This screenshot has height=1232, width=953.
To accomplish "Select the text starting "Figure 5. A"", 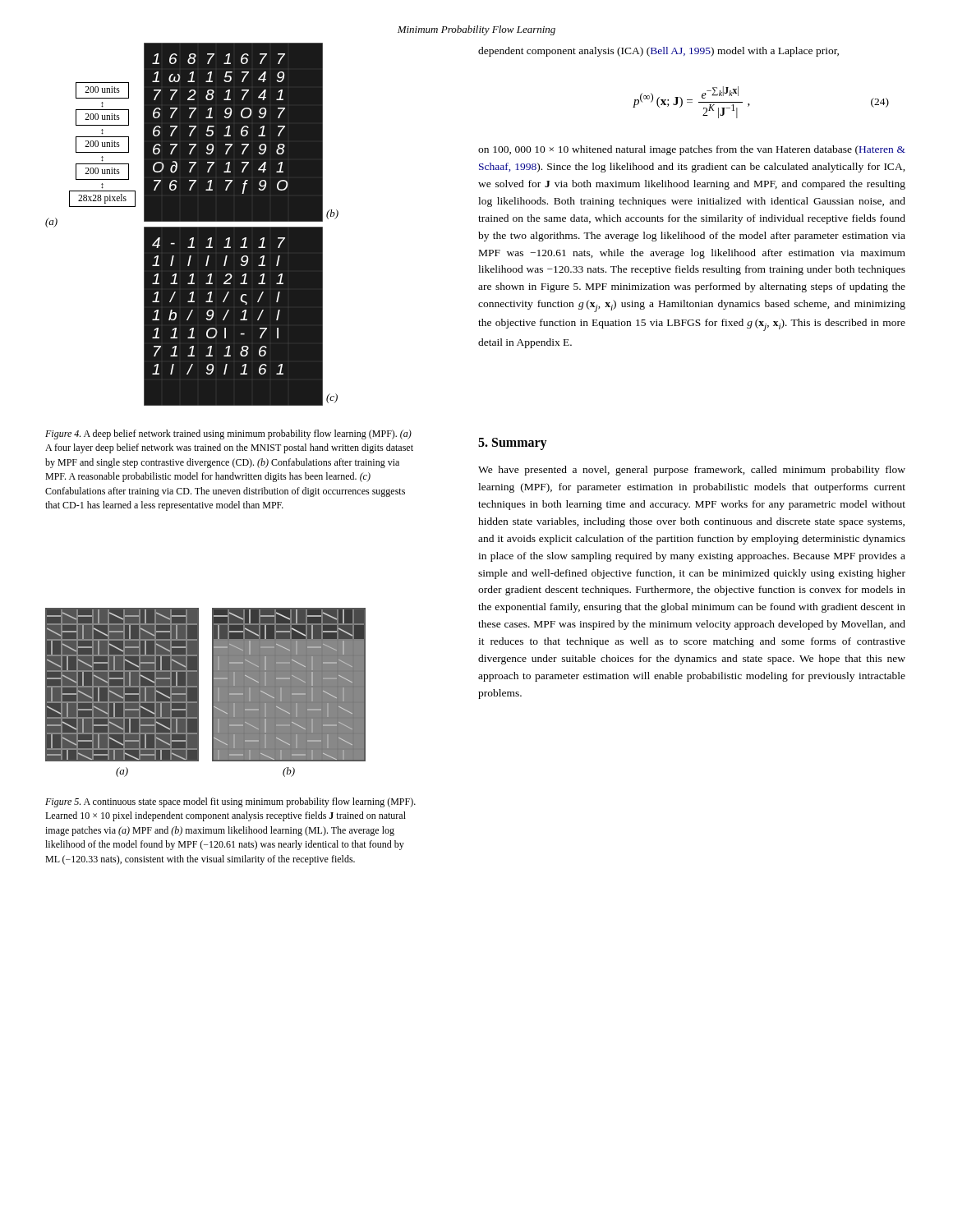I will tap(231, 830).
